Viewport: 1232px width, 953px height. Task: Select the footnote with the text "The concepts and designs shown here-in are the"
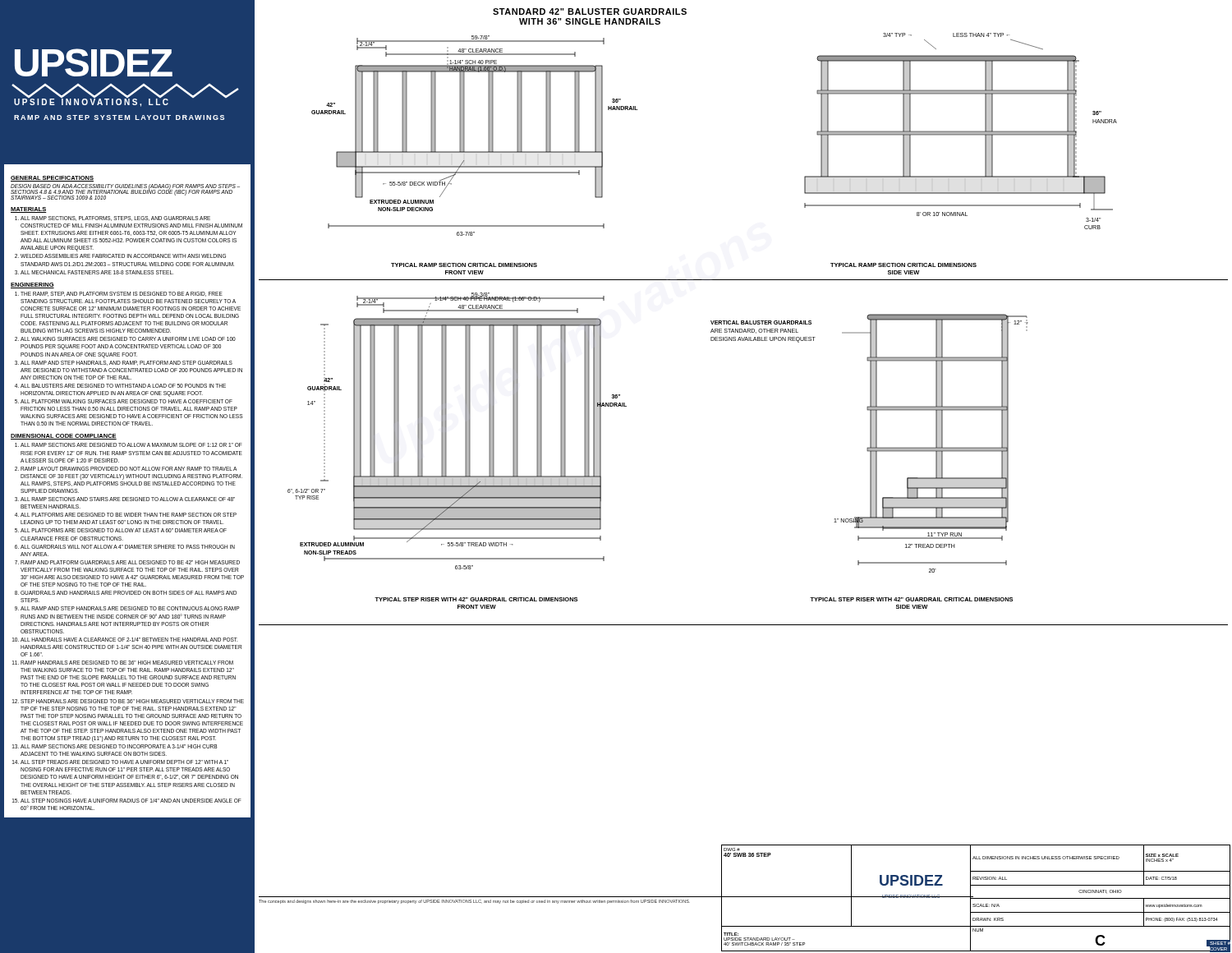(475, 901)
